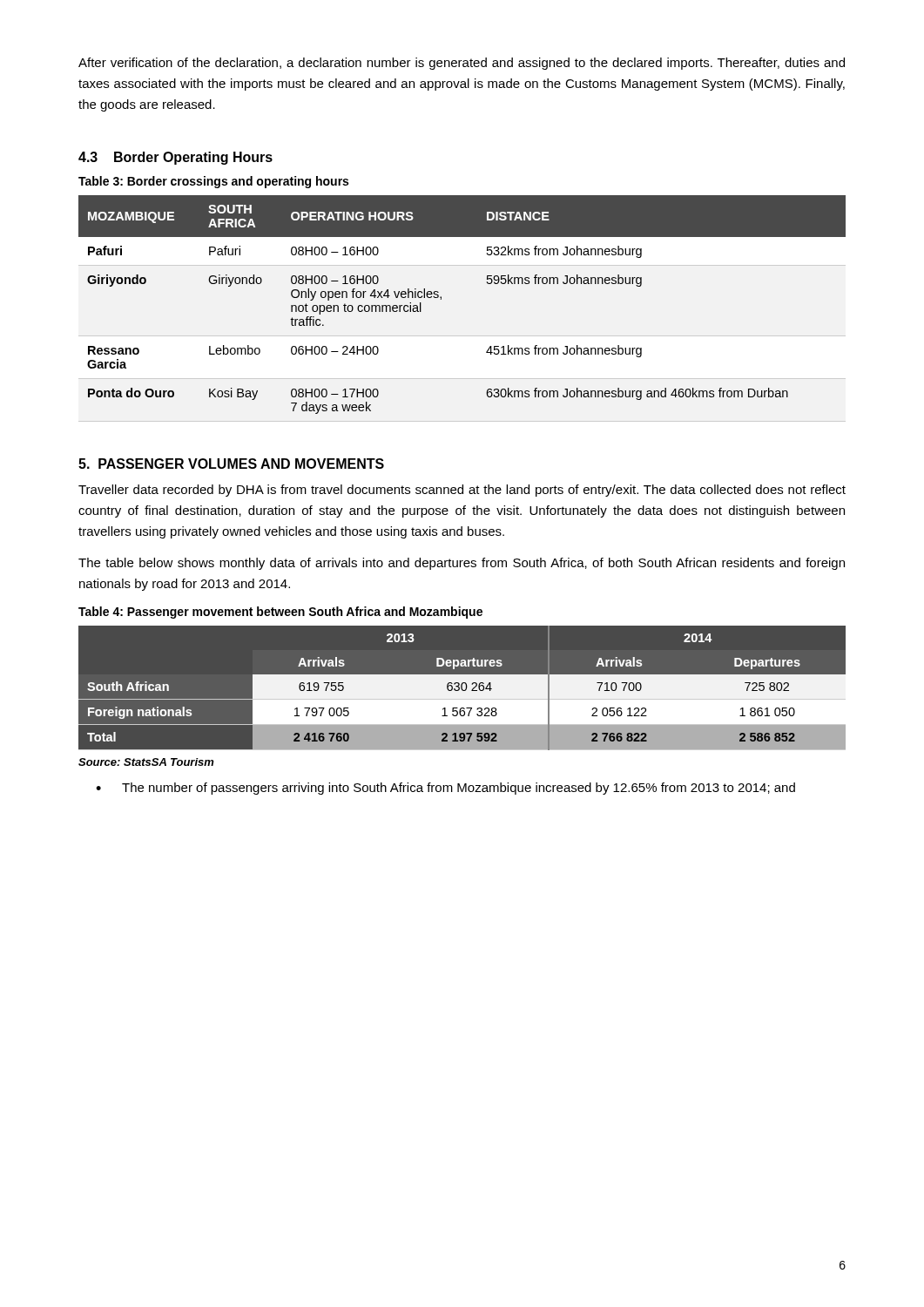The width and height of the screenshot is (924, 1307).
Task: Select the table that reads "2 197 592"
Action: [462, 688]
